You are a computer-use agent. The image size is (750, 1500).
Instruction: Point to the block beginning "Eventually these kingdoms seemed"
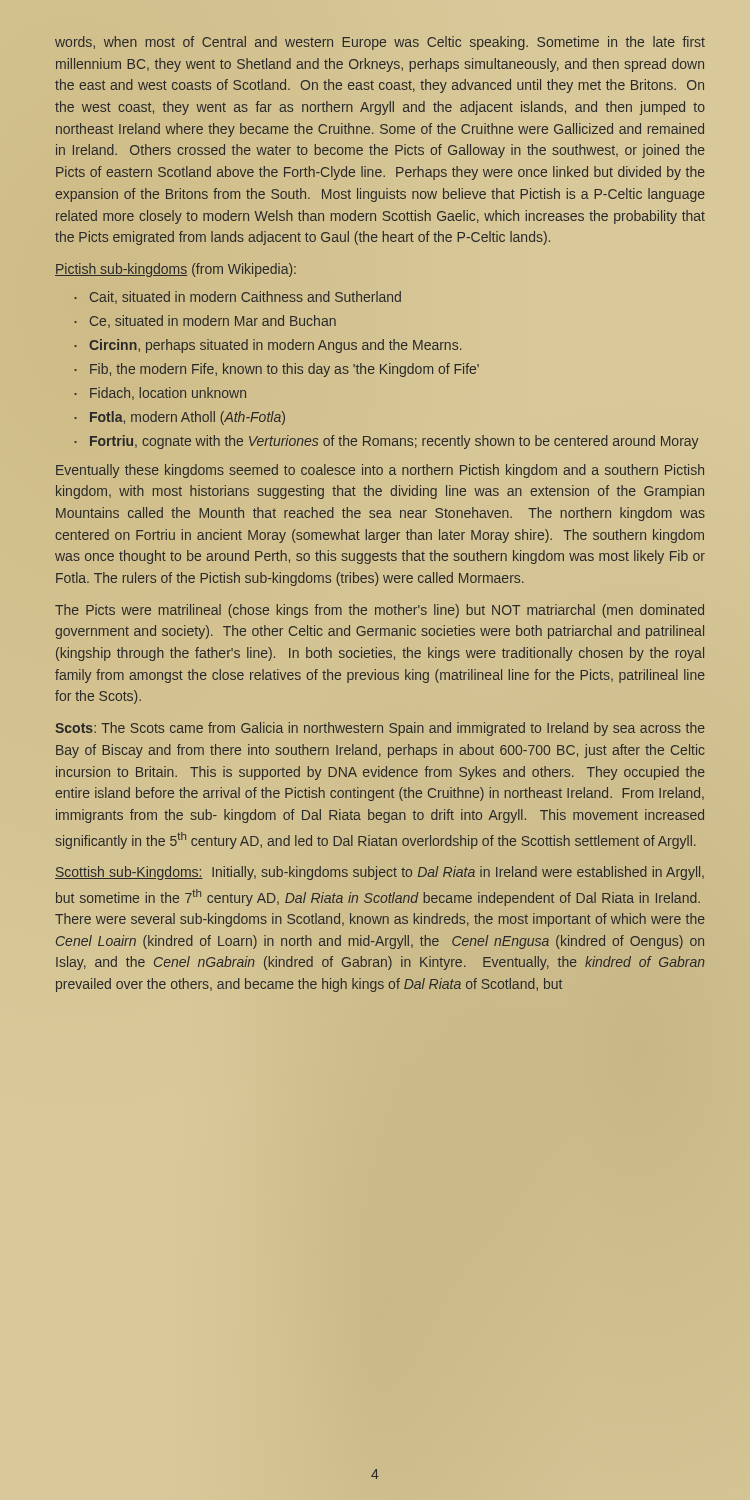coord(380,524)
